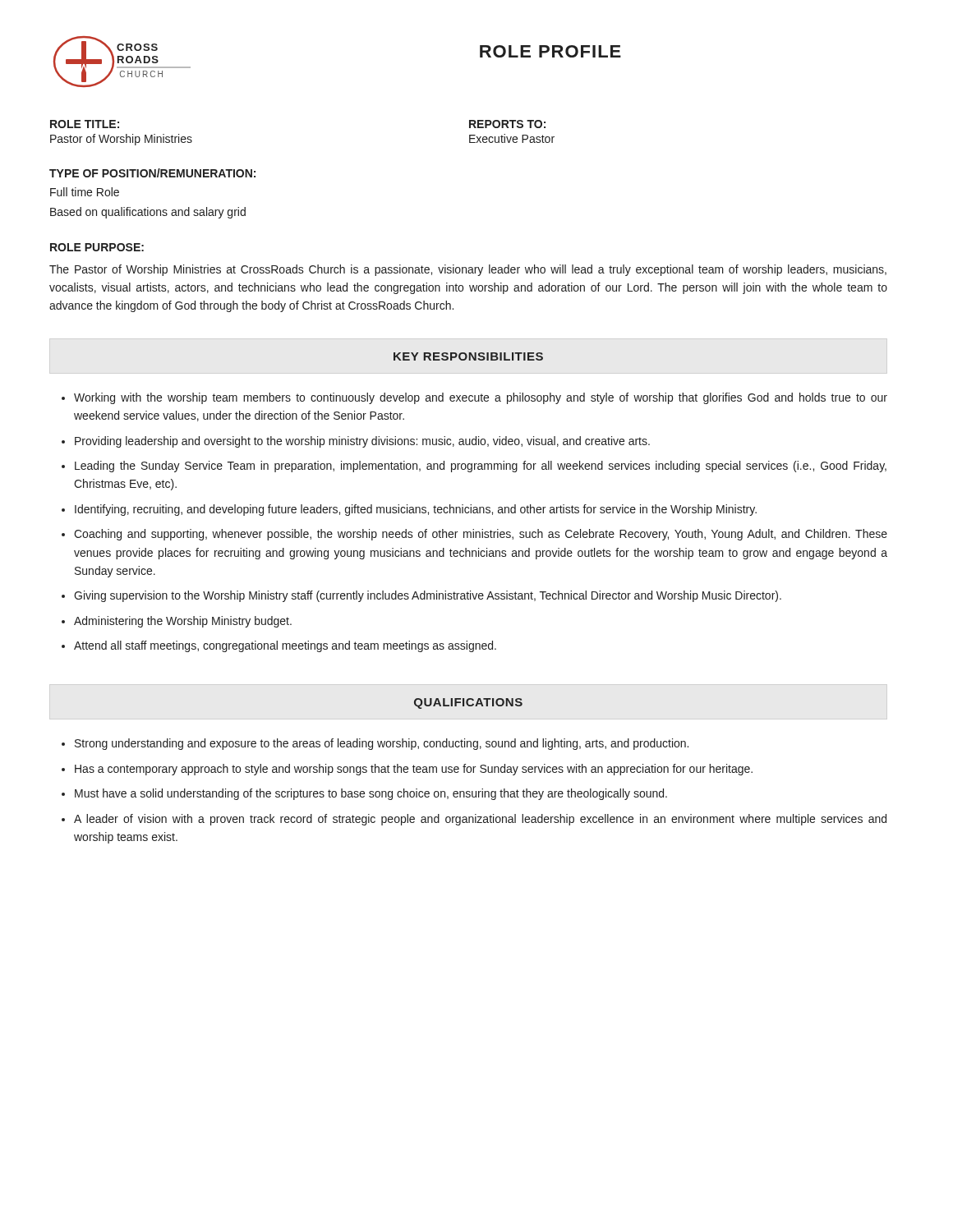The width and height of the screenshot is (953, 1232).
Task: Navigate to the text starting "Strong understanding and exposure to the areas"
Action: point(382,744)
